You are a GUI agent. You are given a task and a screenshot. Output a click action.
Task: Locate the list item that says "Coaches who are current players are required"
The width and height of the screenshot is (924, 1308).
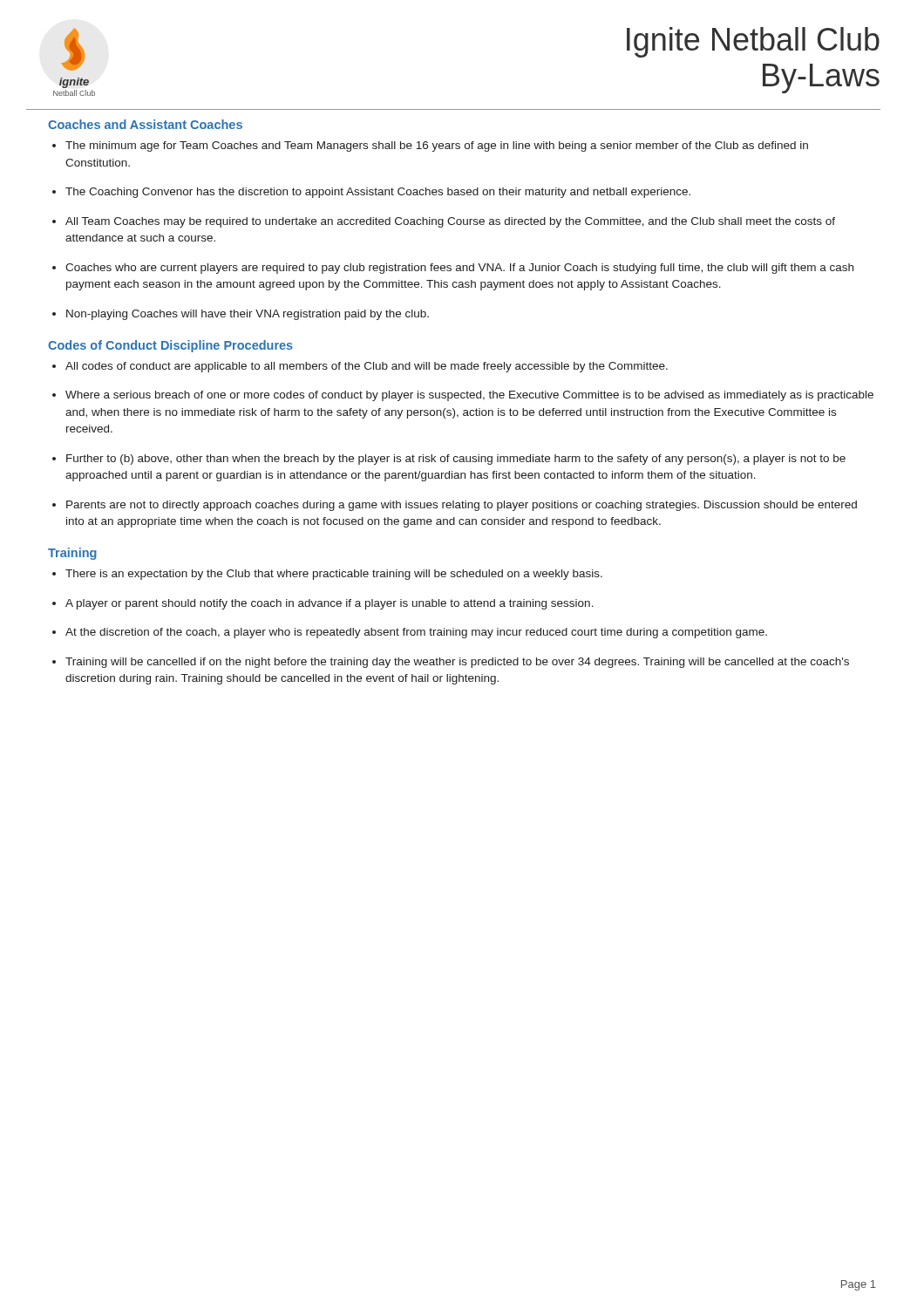pos(460,276)
